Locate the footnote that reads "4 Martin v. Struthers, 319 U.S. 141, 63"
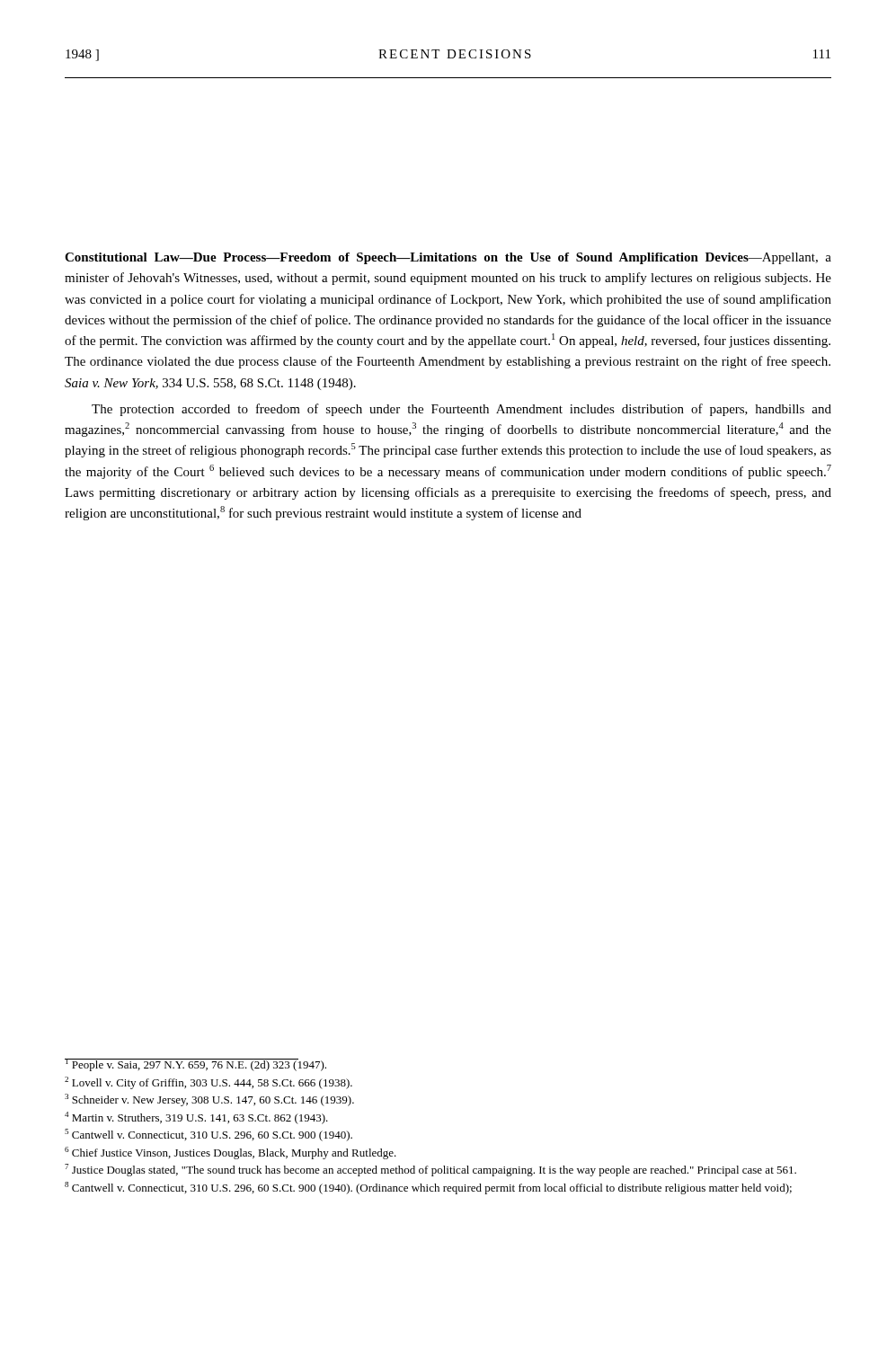 click(x=196, y=1116)
